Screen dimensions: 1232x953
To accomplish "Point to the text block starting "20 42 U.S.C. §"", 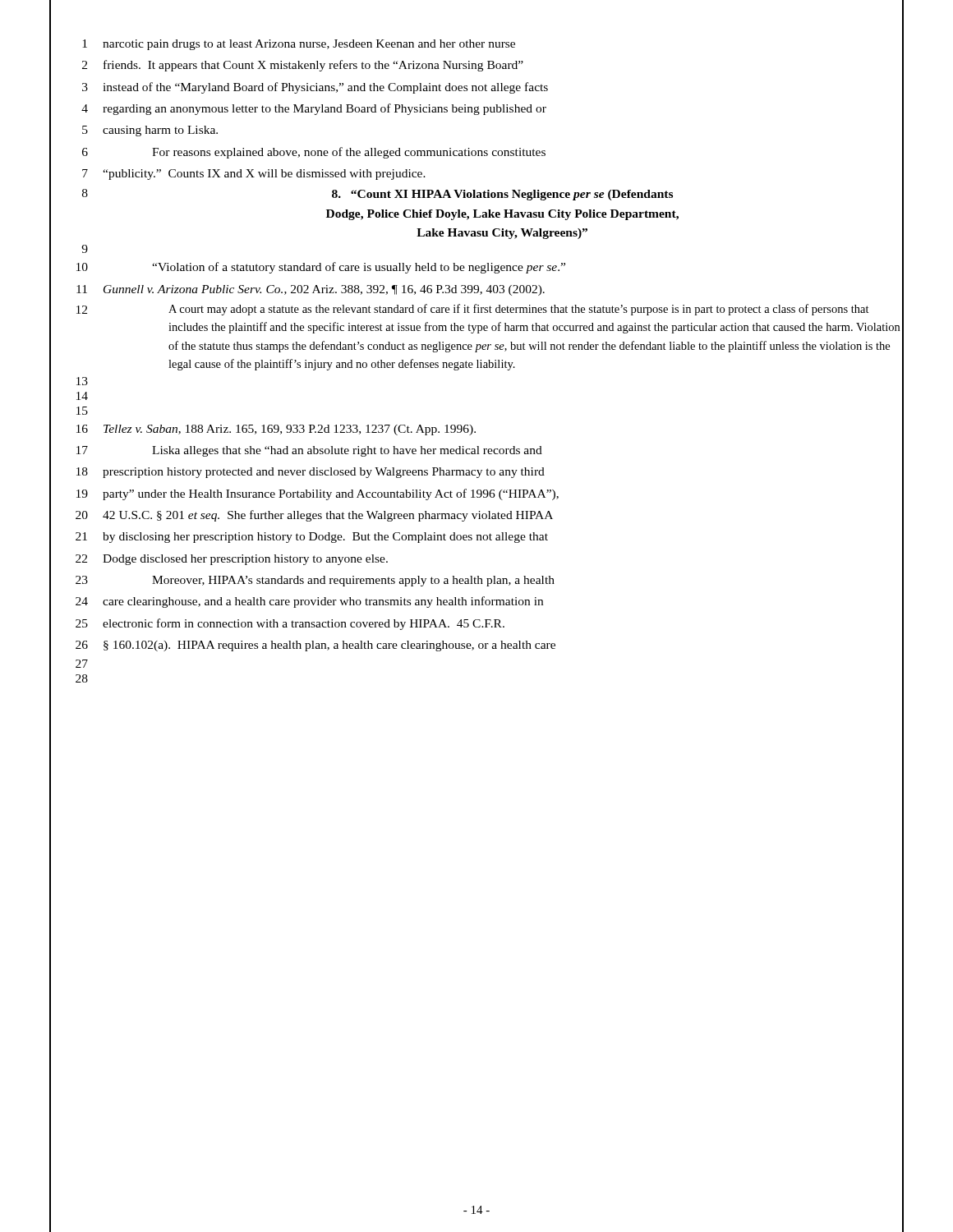I will (x=476, y=515).
